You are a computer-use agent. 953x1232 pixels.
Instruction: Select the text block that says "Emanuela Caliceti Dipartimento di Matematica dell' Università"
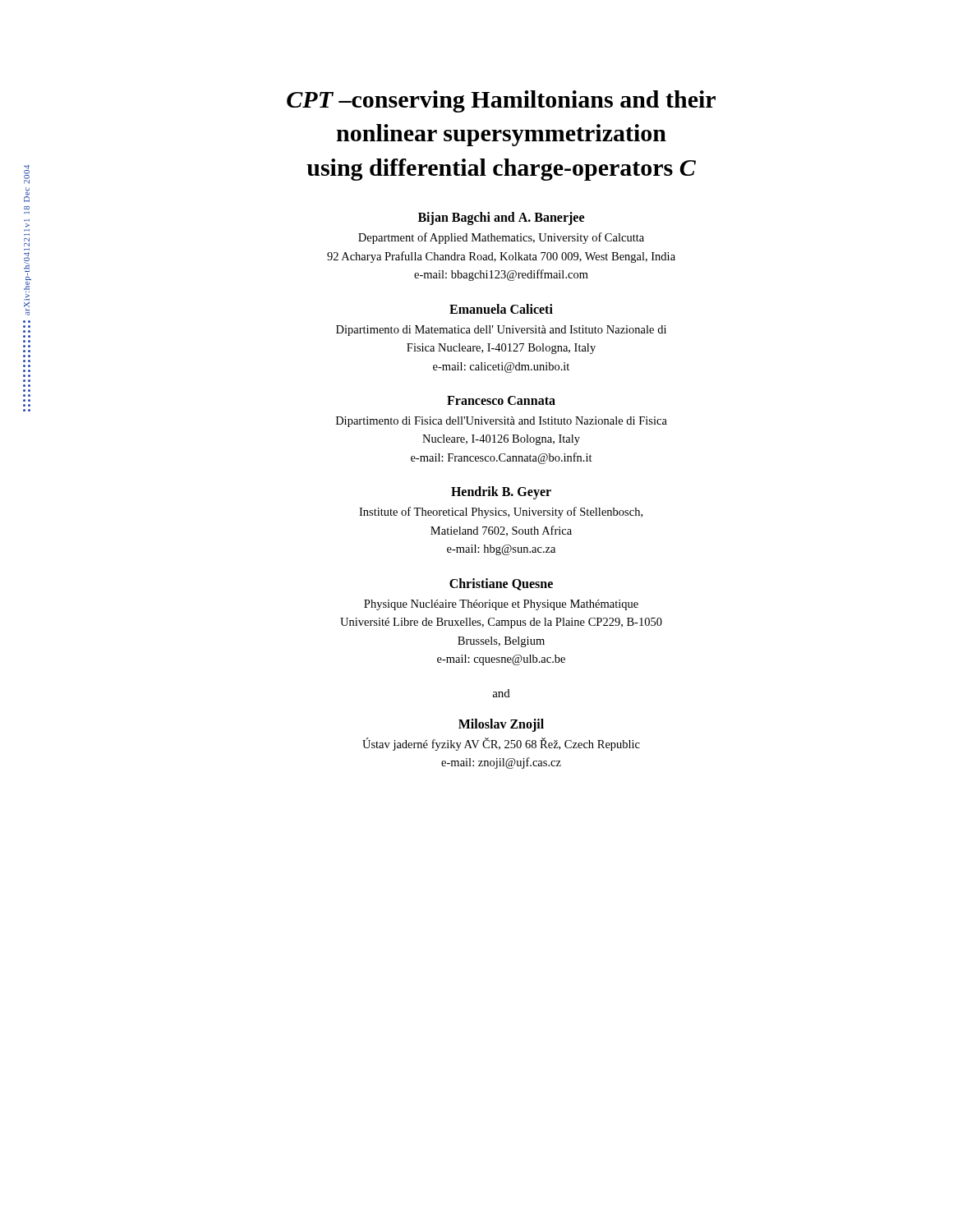coord(501,339)
